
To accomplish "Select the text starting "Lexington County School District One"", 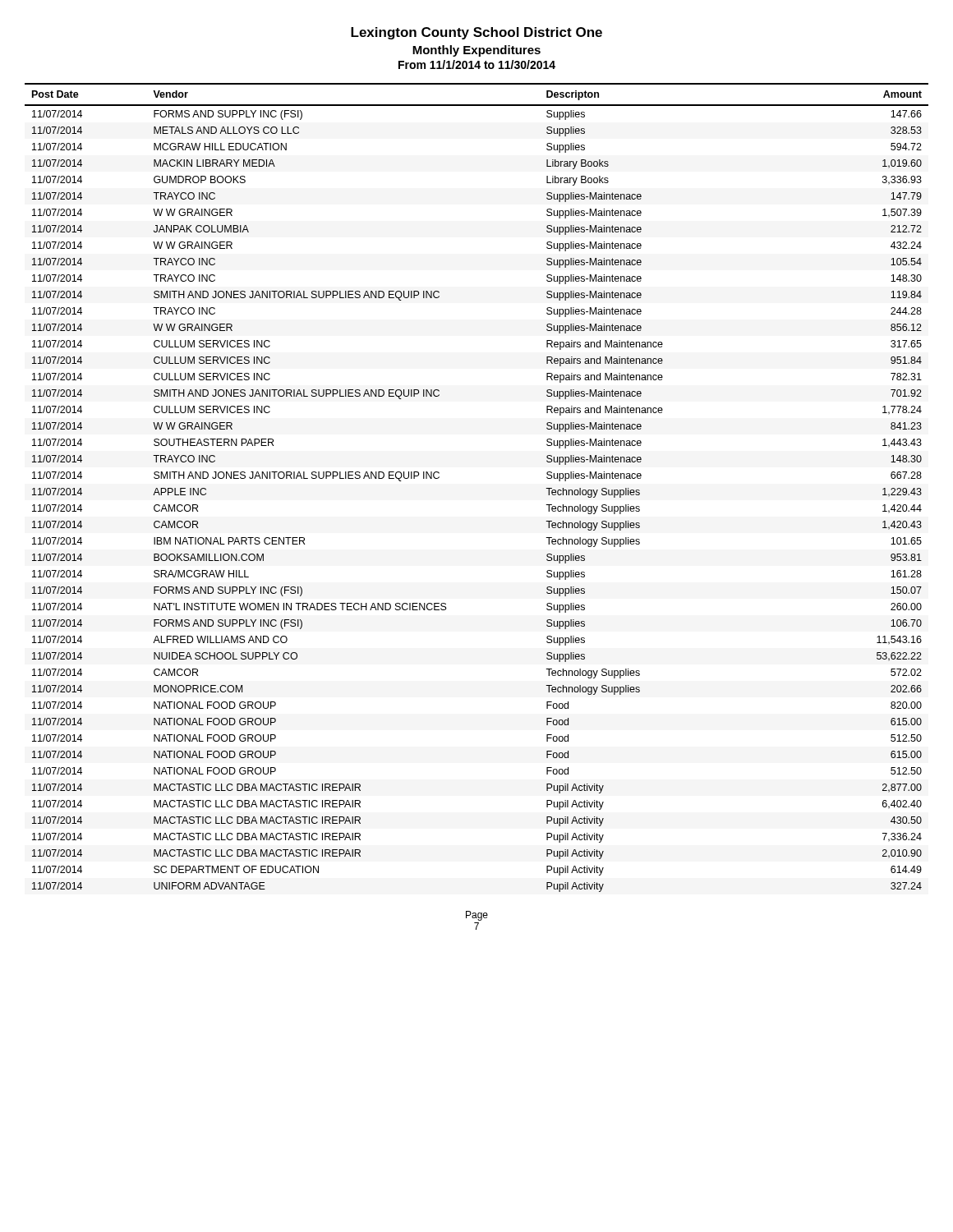I will (x=476, y=32).
